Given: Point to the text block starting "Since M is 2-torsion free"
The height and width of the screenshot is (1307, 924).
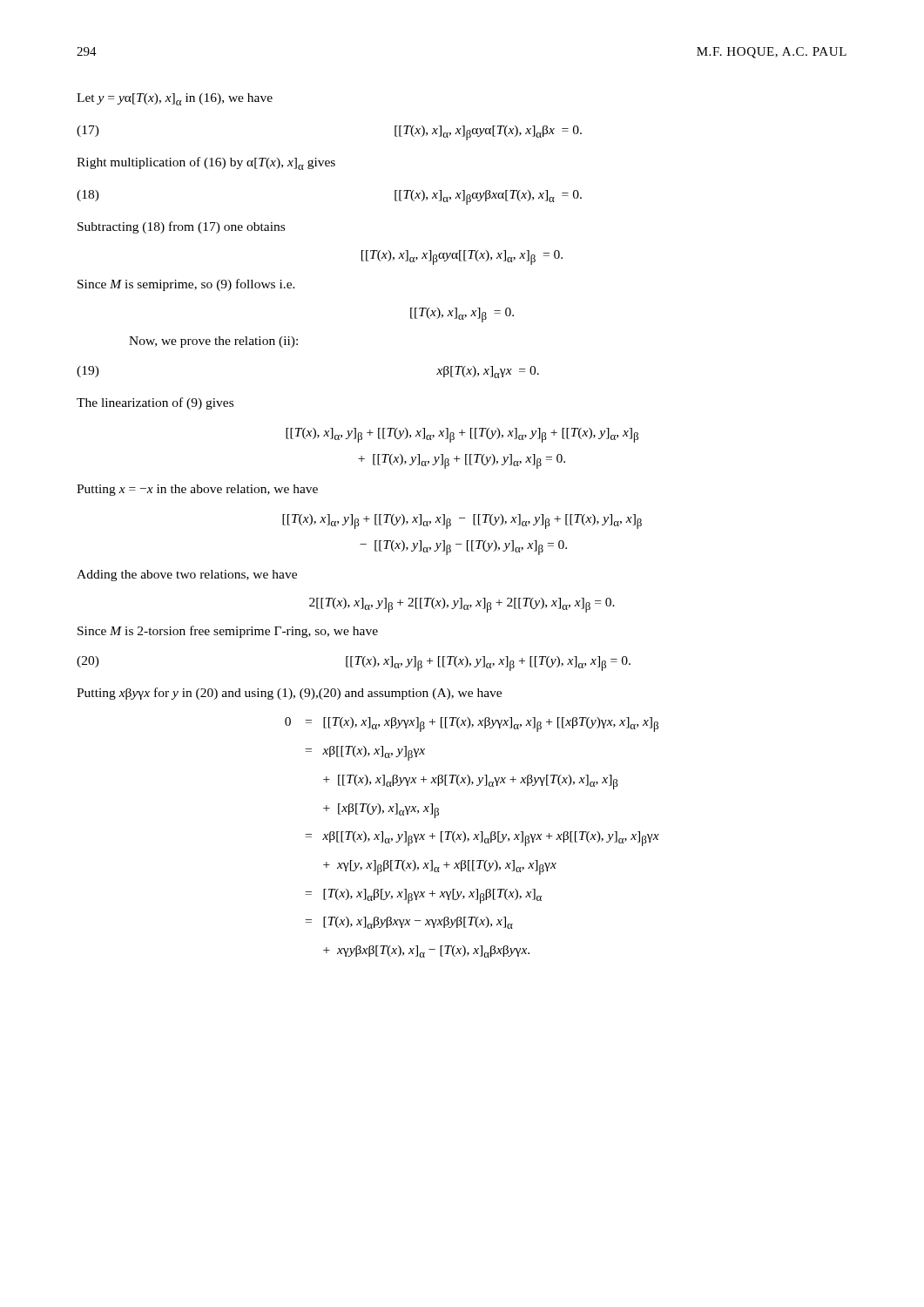Looking at the screenshot, I should (x=227, y=631).
